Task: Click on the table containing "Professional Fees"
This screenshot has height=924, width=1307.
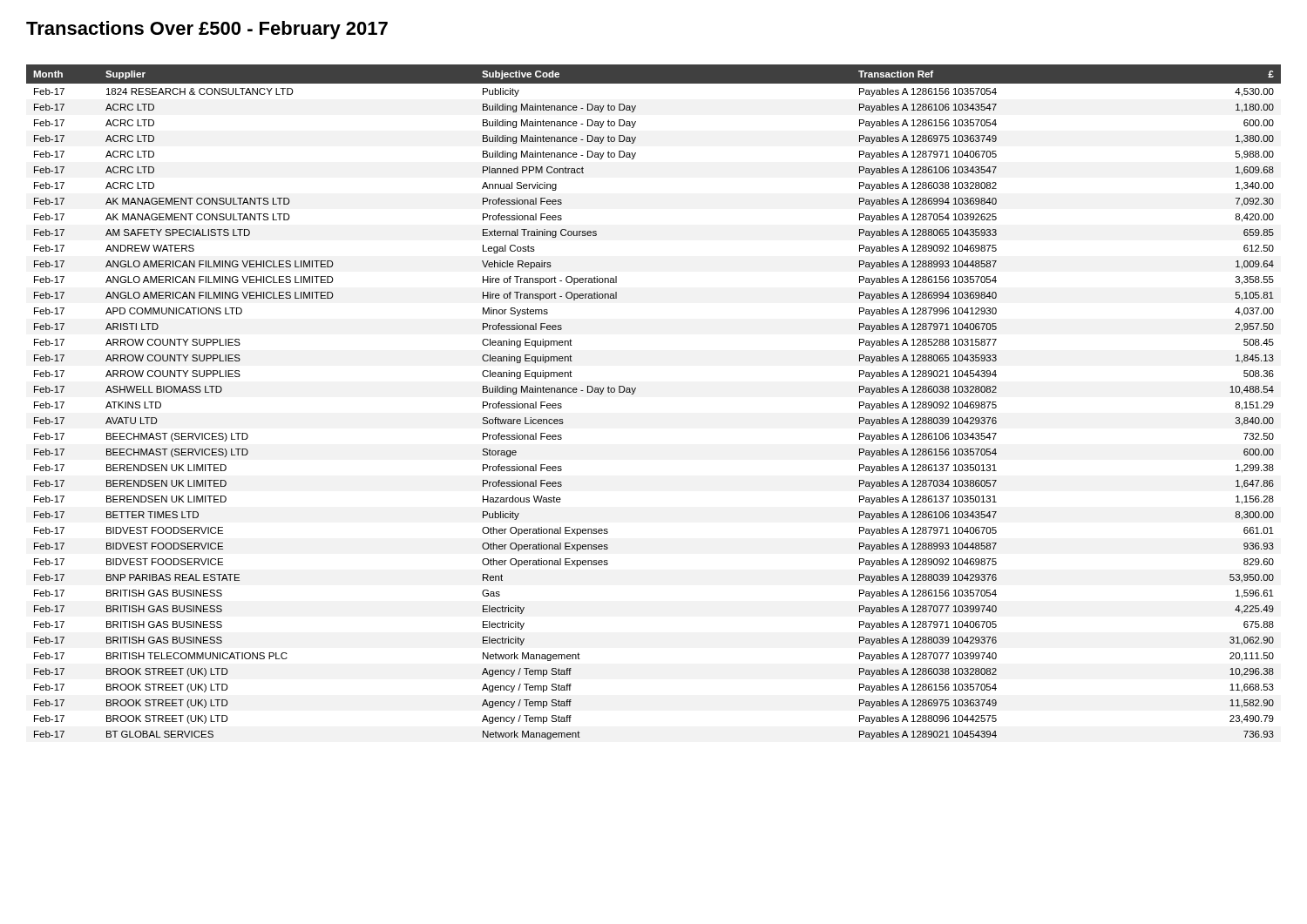Action: click(654, 403)
